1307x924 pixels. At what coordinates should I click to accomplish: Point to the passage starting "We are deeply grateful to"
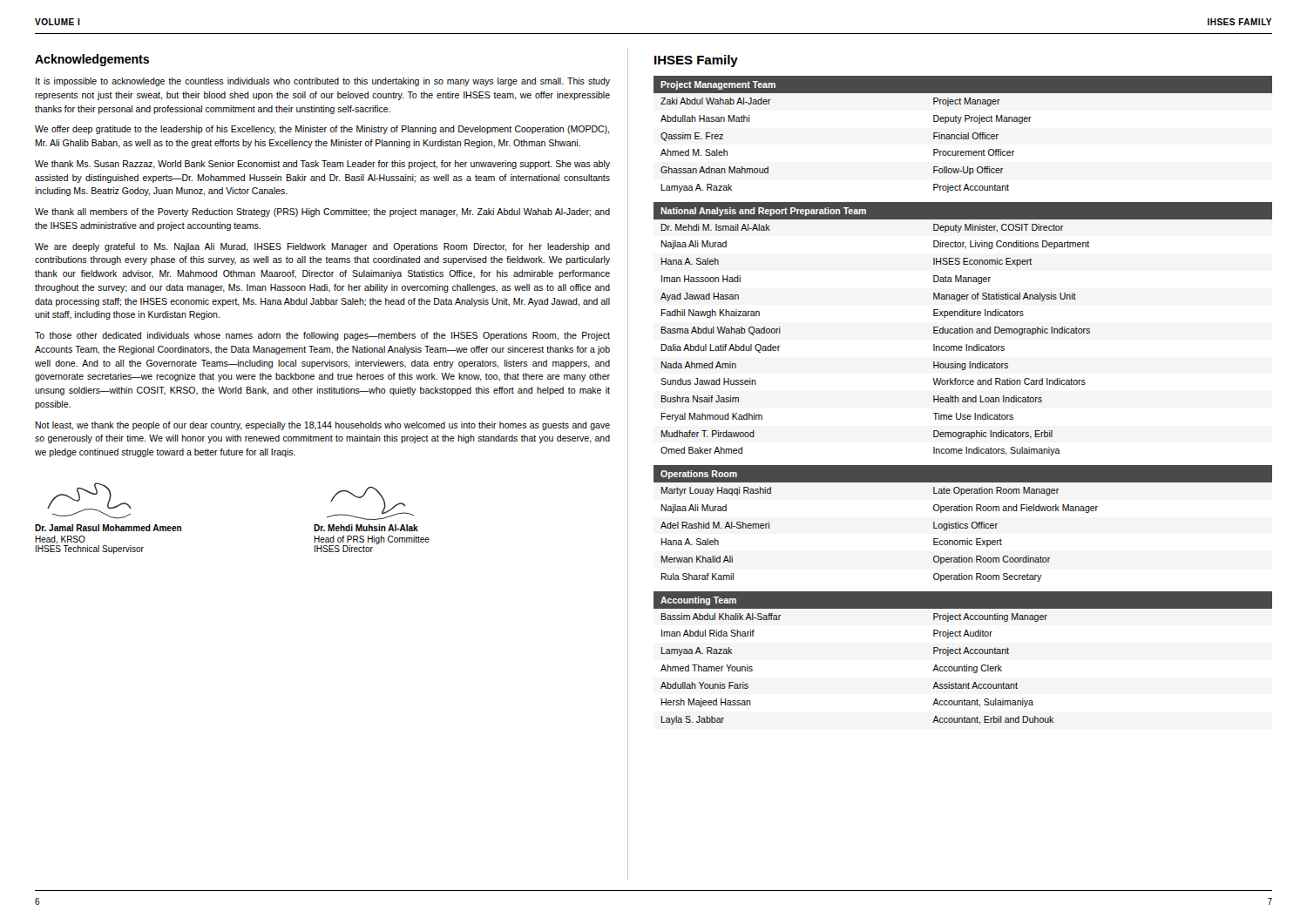coord(322,280)
